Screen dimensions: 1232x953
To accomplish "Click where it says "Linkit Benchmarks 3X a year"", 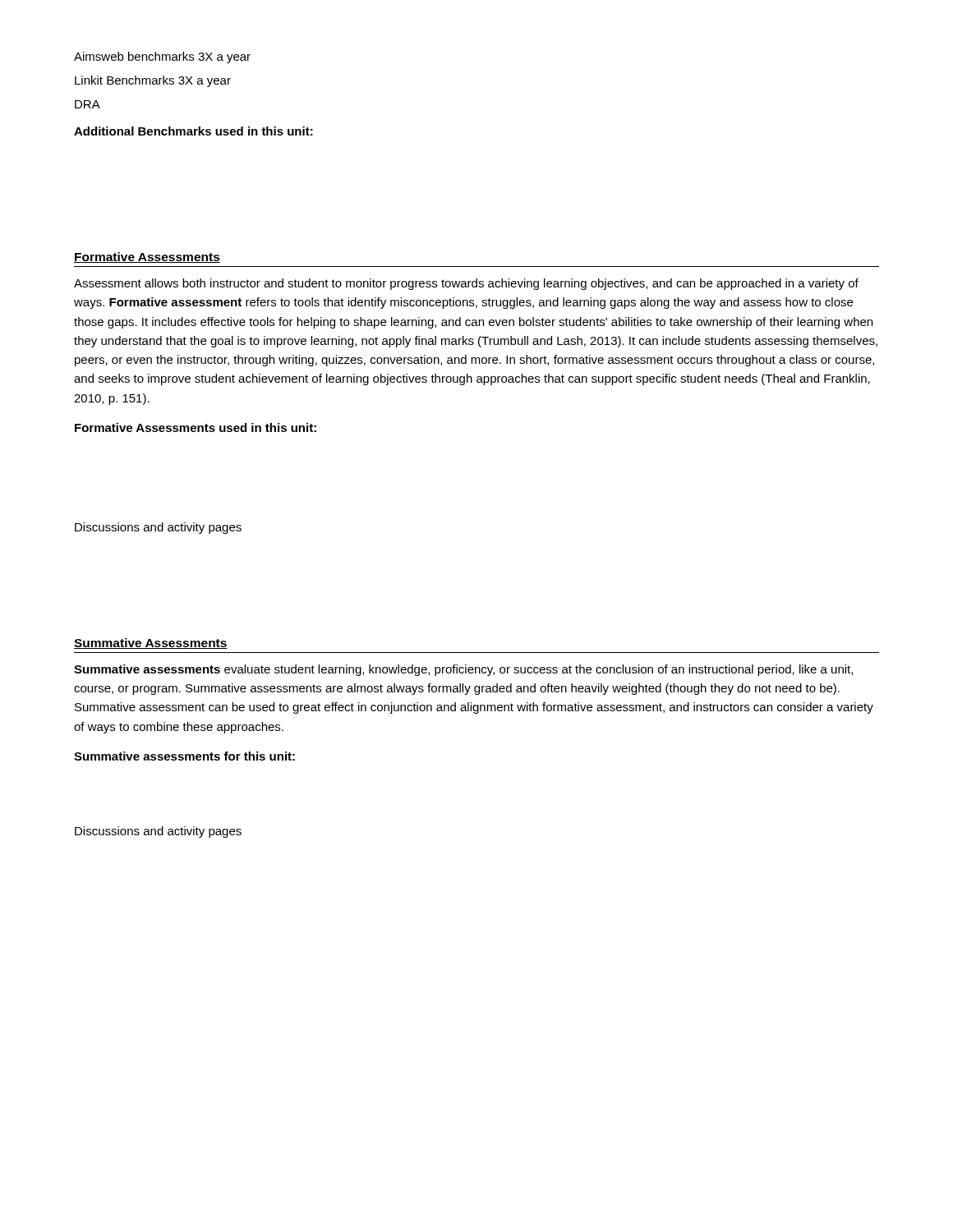I will 152,80.
